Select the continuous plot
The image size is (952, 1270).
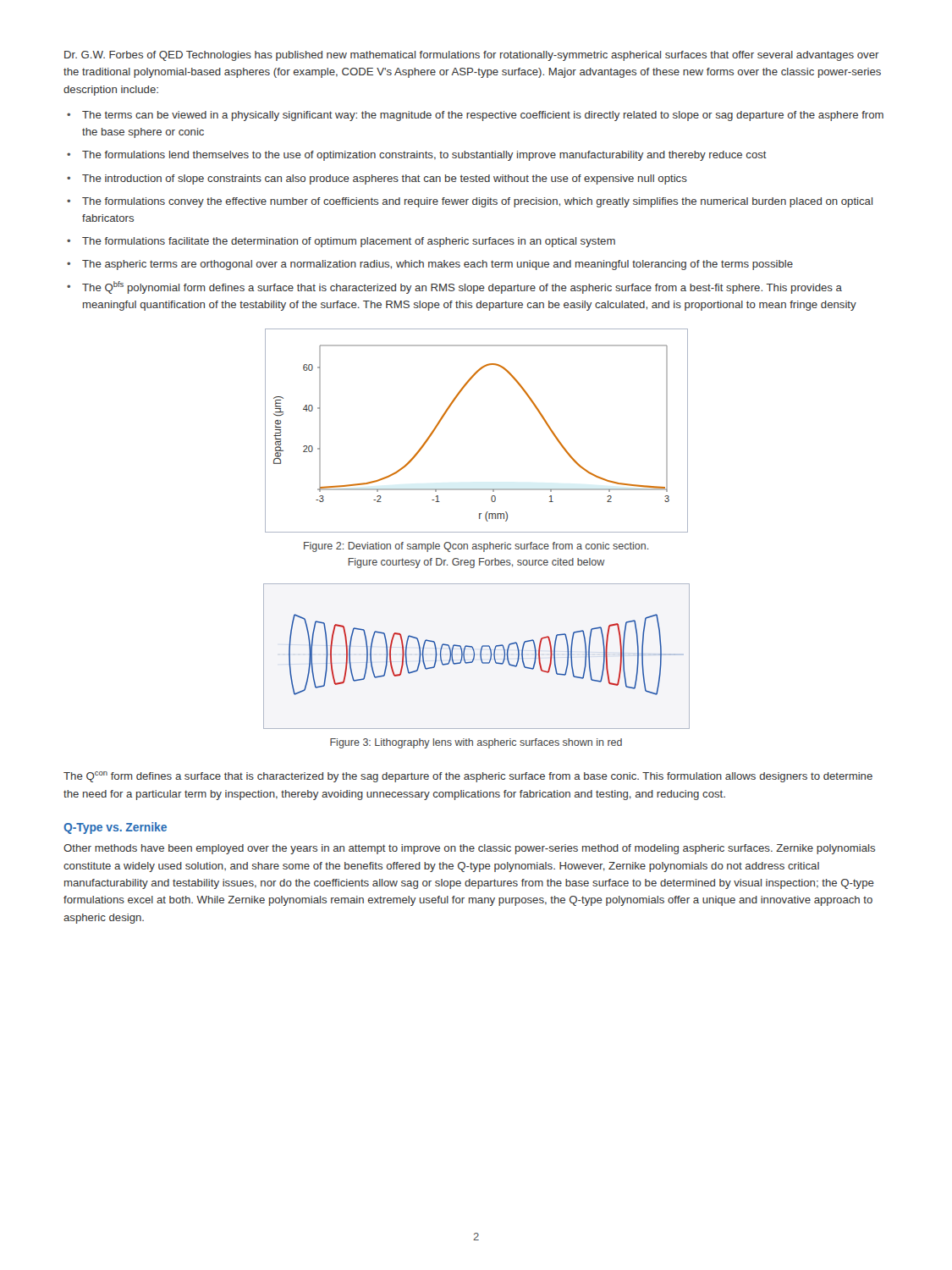(x=476, y=431)
